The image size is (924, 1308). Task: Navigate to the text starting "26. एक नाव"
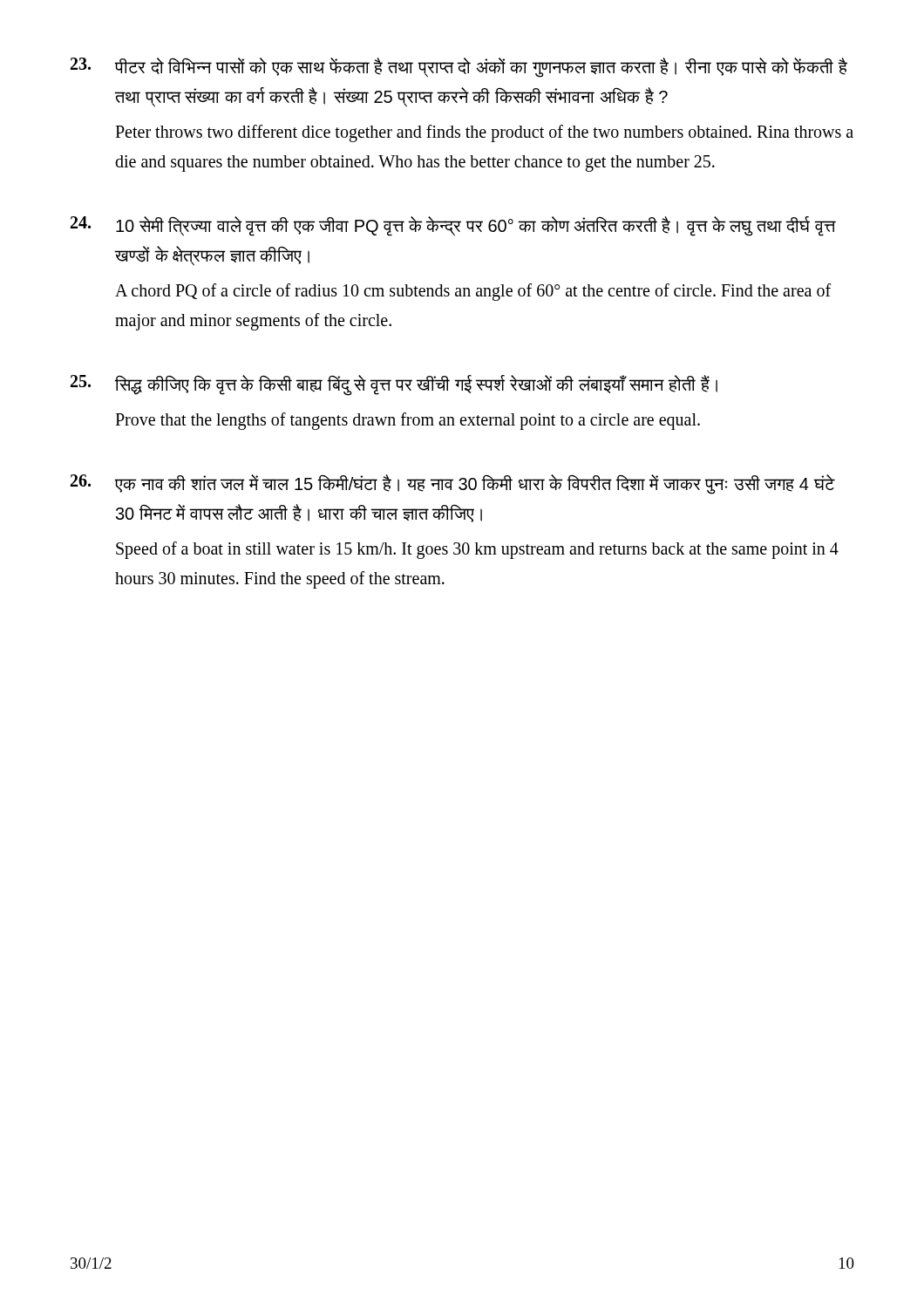point(462,531)
